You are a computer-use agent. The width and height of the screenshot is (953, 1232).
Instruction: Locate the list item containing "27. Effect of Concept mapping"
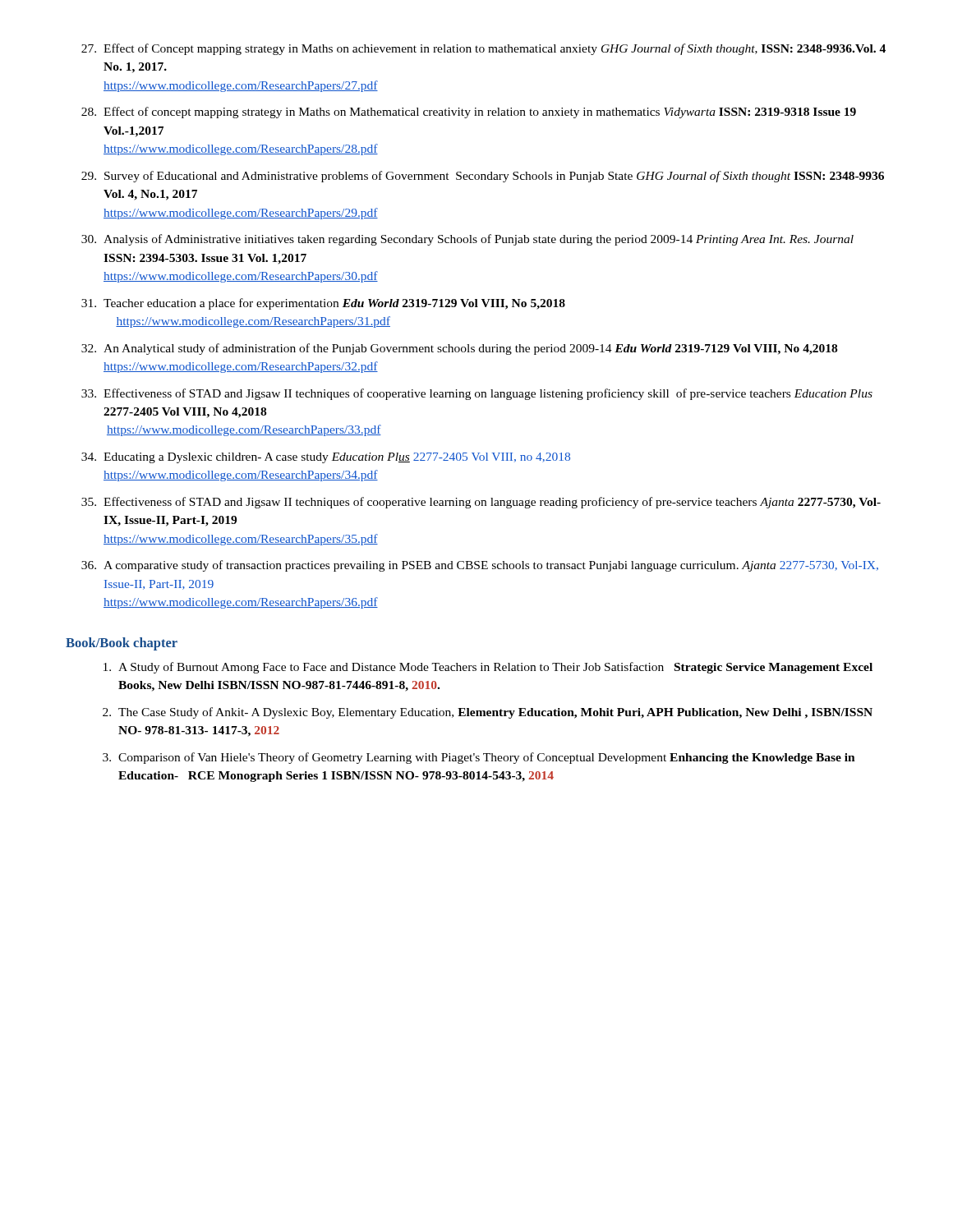483,49
